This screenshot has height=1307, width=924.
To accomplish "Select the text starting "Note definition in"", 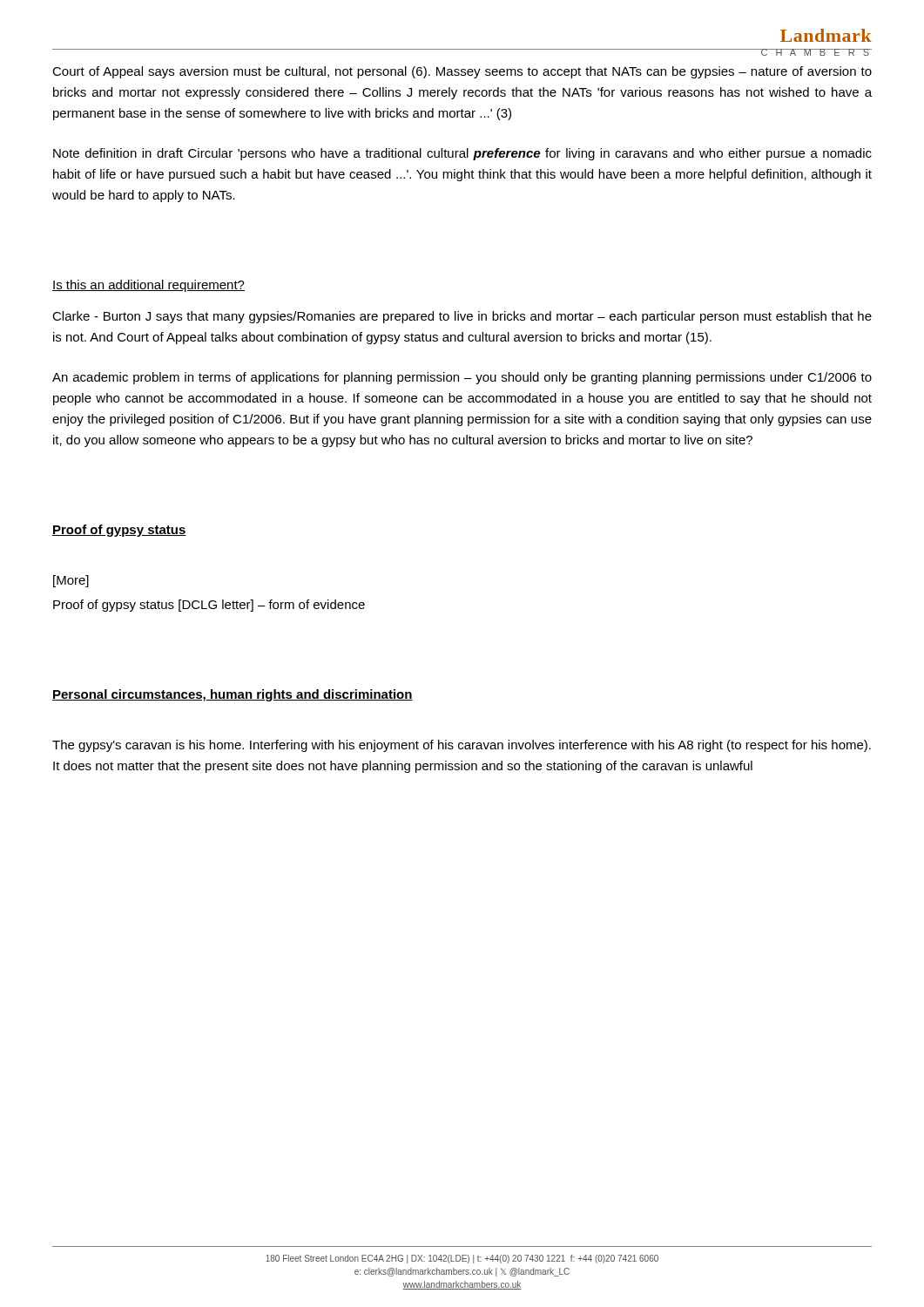I will [462, 174].
